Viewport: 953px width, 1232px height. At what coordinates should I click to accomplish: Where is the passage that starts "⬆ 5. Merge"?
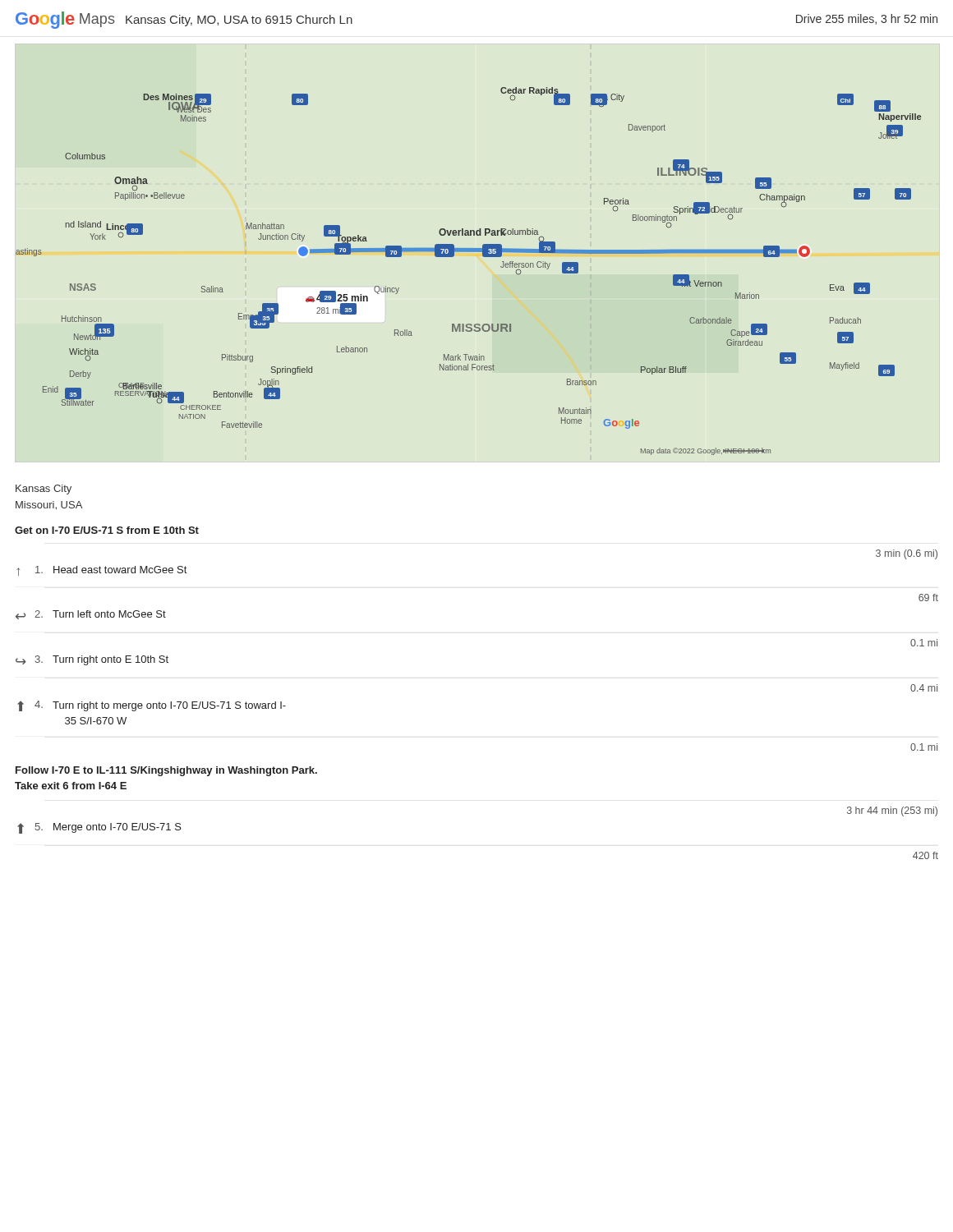pos(98,829)
